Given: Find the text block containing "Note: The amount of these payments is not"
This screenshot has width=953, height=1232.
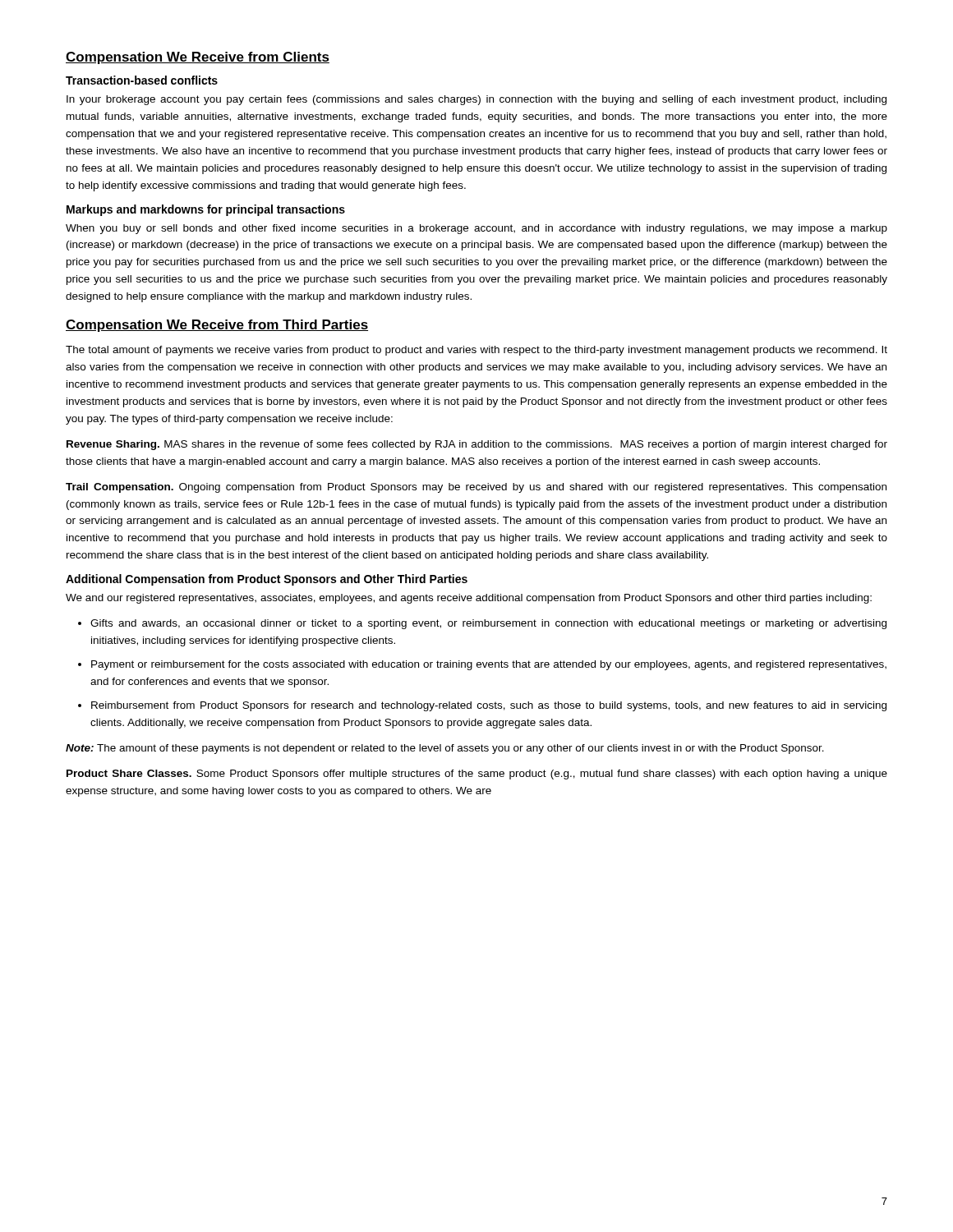Looking at the screenshot, I should pyautogui.click(x=476, y=748).
